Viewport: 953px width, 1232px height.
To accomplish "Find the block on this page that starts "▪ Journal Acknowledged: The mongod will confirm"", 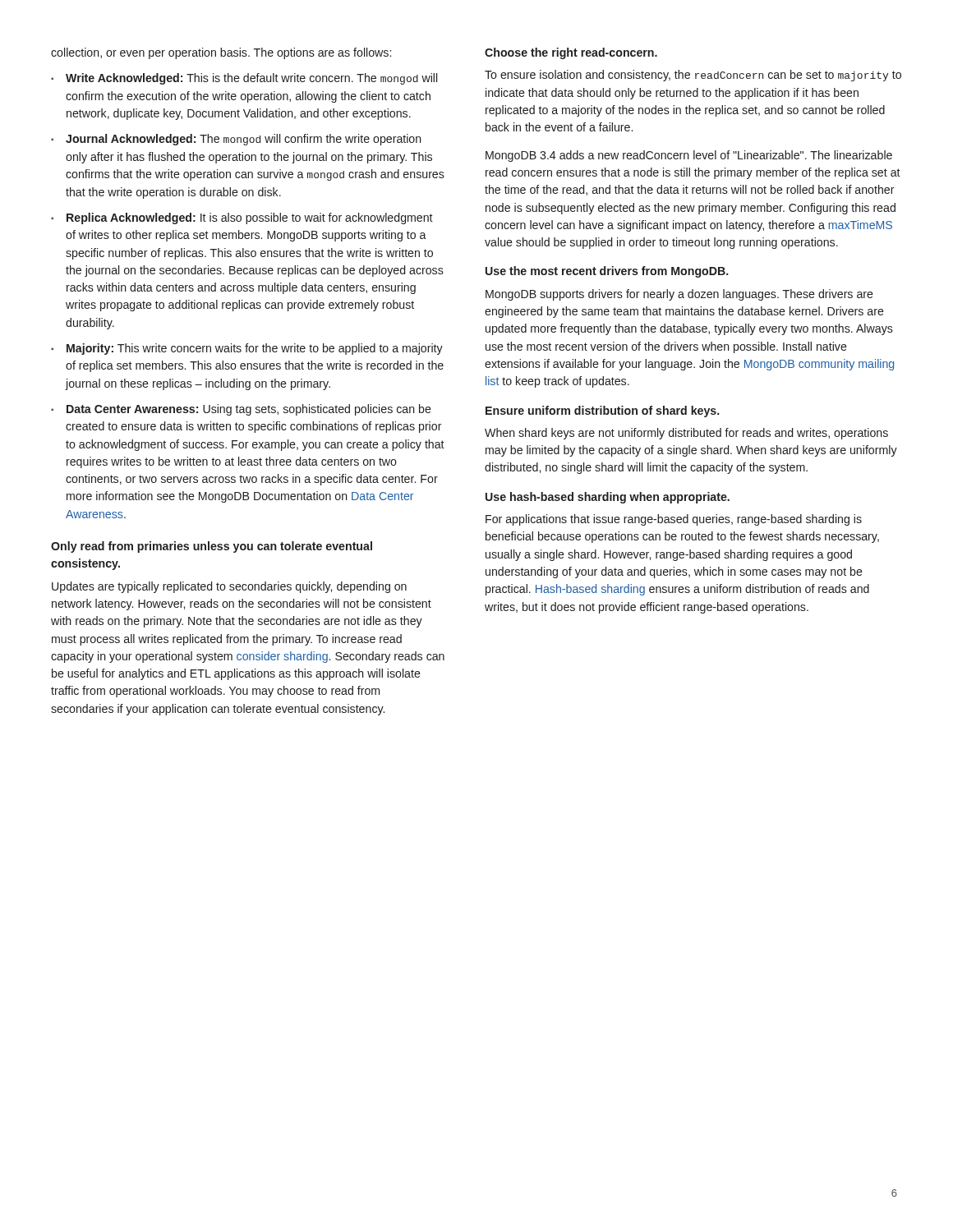I will pos(248,166).
